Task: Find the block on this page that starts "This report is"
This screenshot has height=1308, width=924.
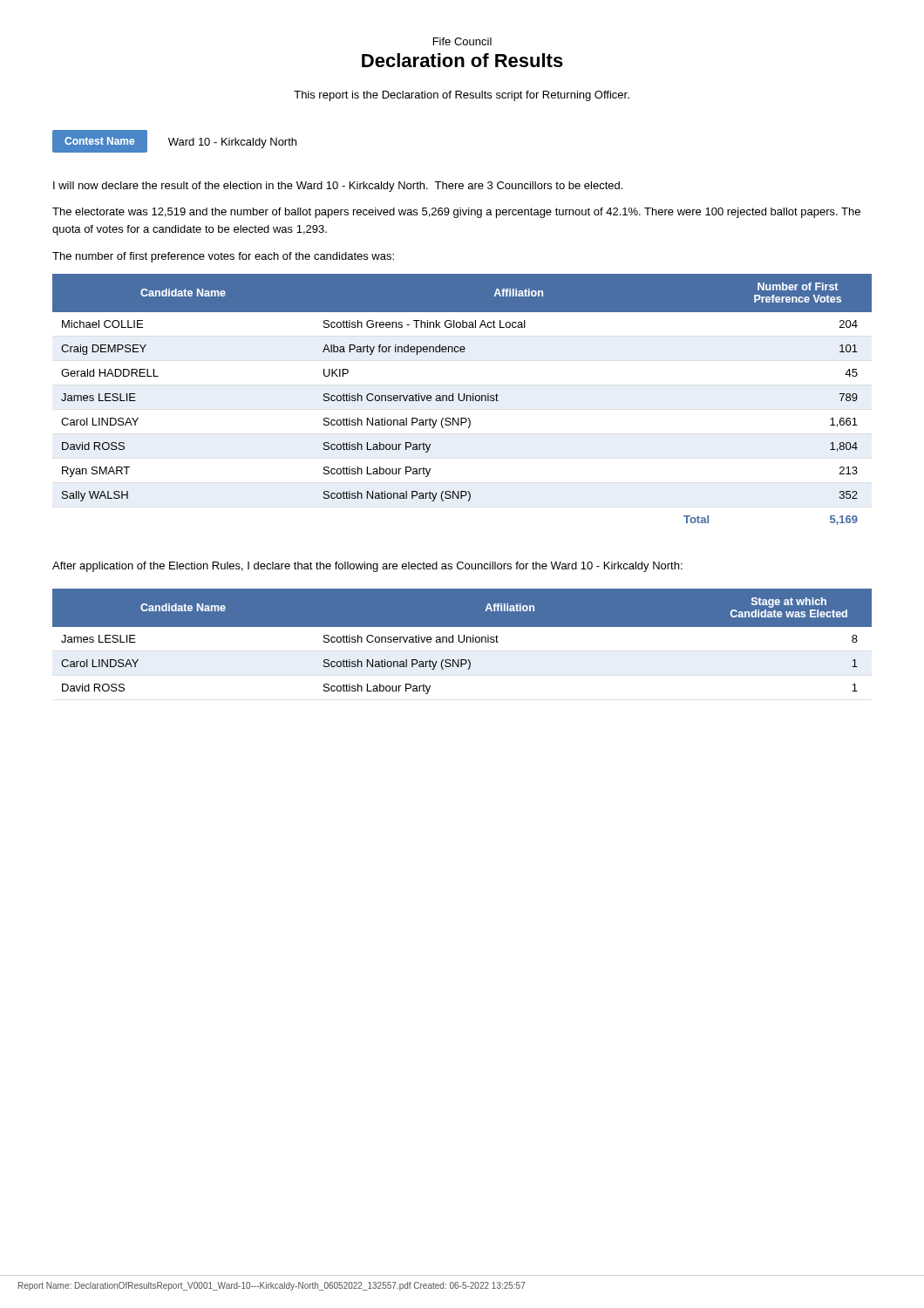Action: [x=462, y=95]
